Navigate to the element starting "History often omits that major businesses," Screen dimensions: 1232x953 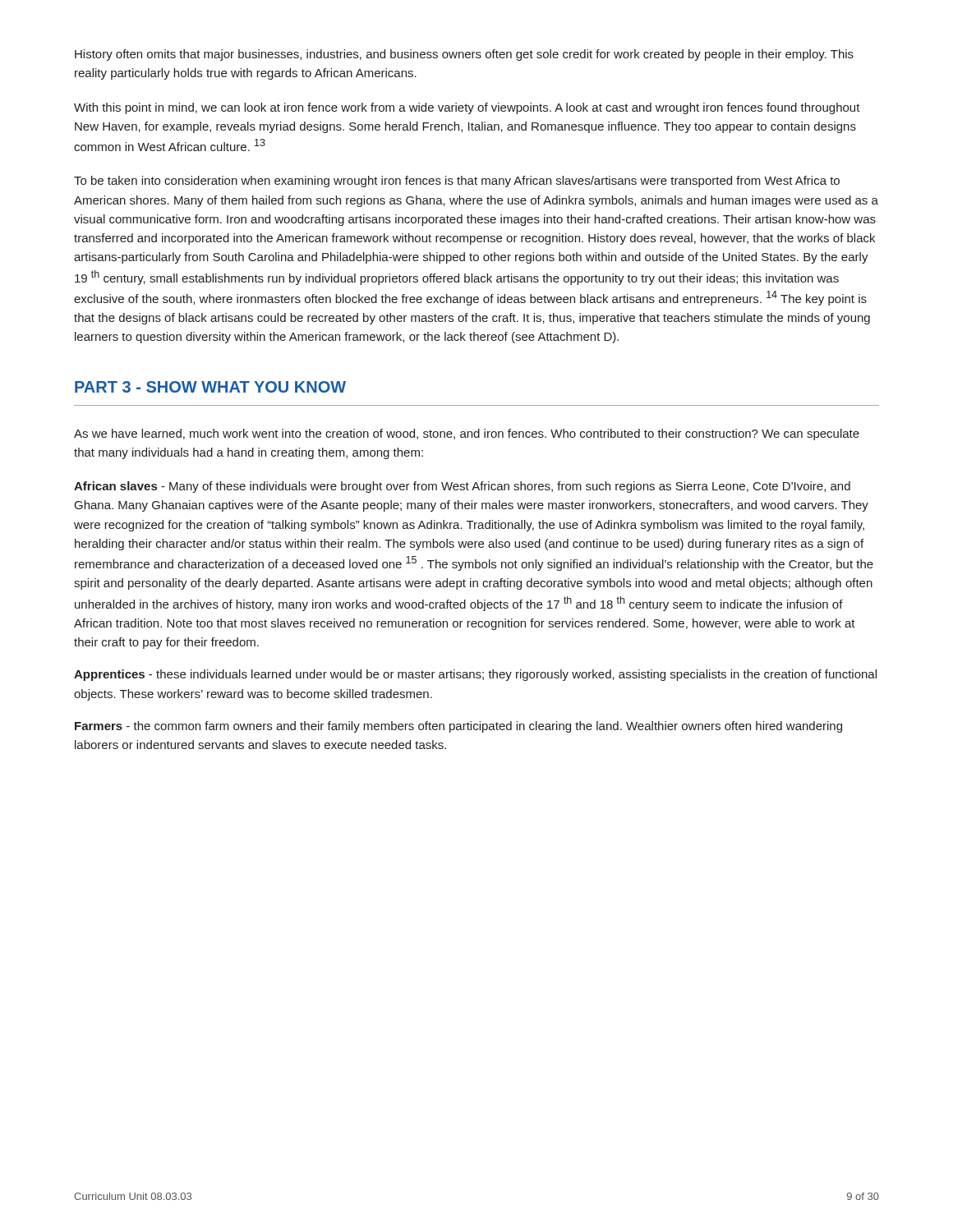click(x=464, y=63)
